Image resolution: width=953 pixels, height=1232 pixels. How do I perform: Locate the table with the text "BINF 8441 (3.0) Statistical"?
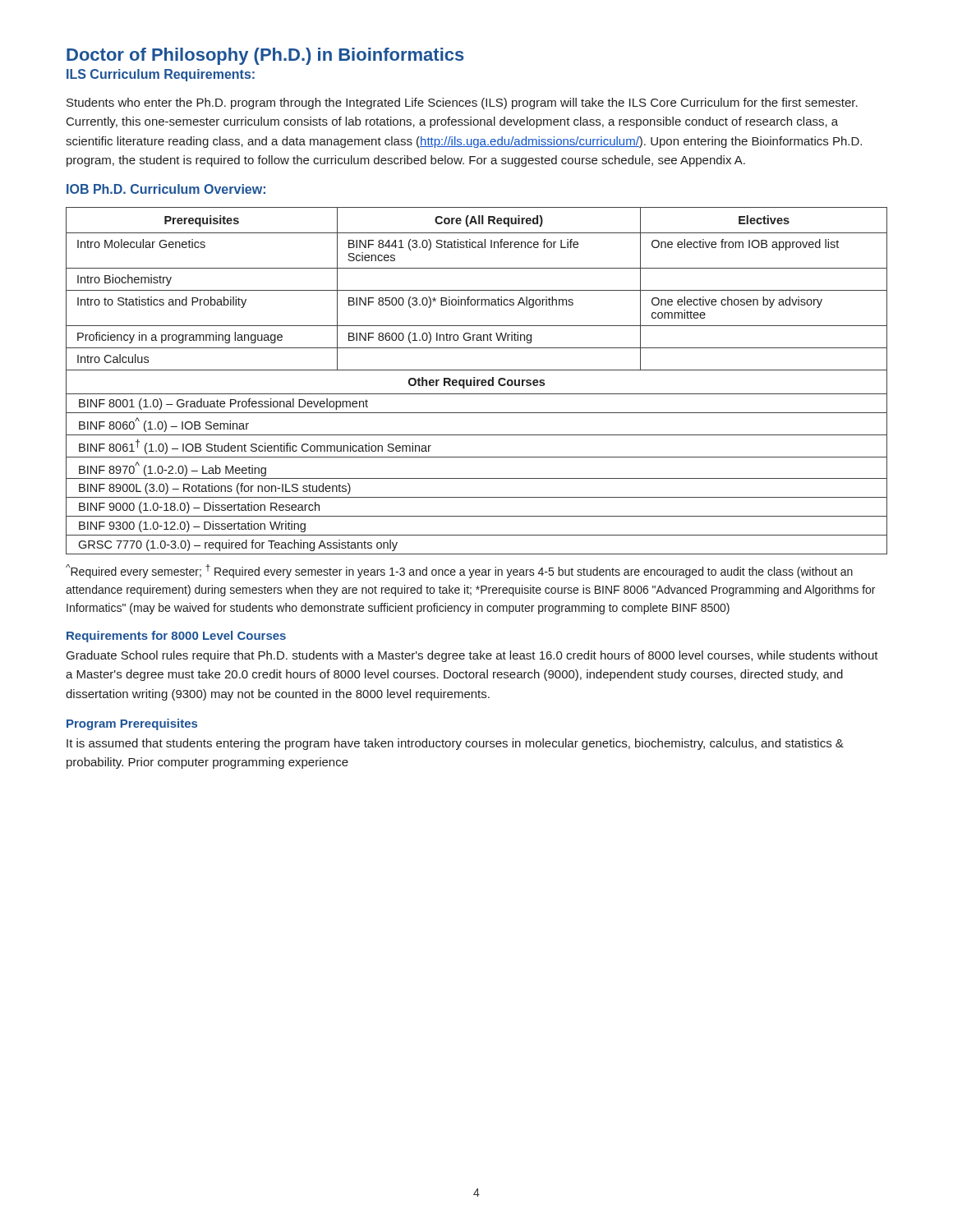click(x=476, y=381)
